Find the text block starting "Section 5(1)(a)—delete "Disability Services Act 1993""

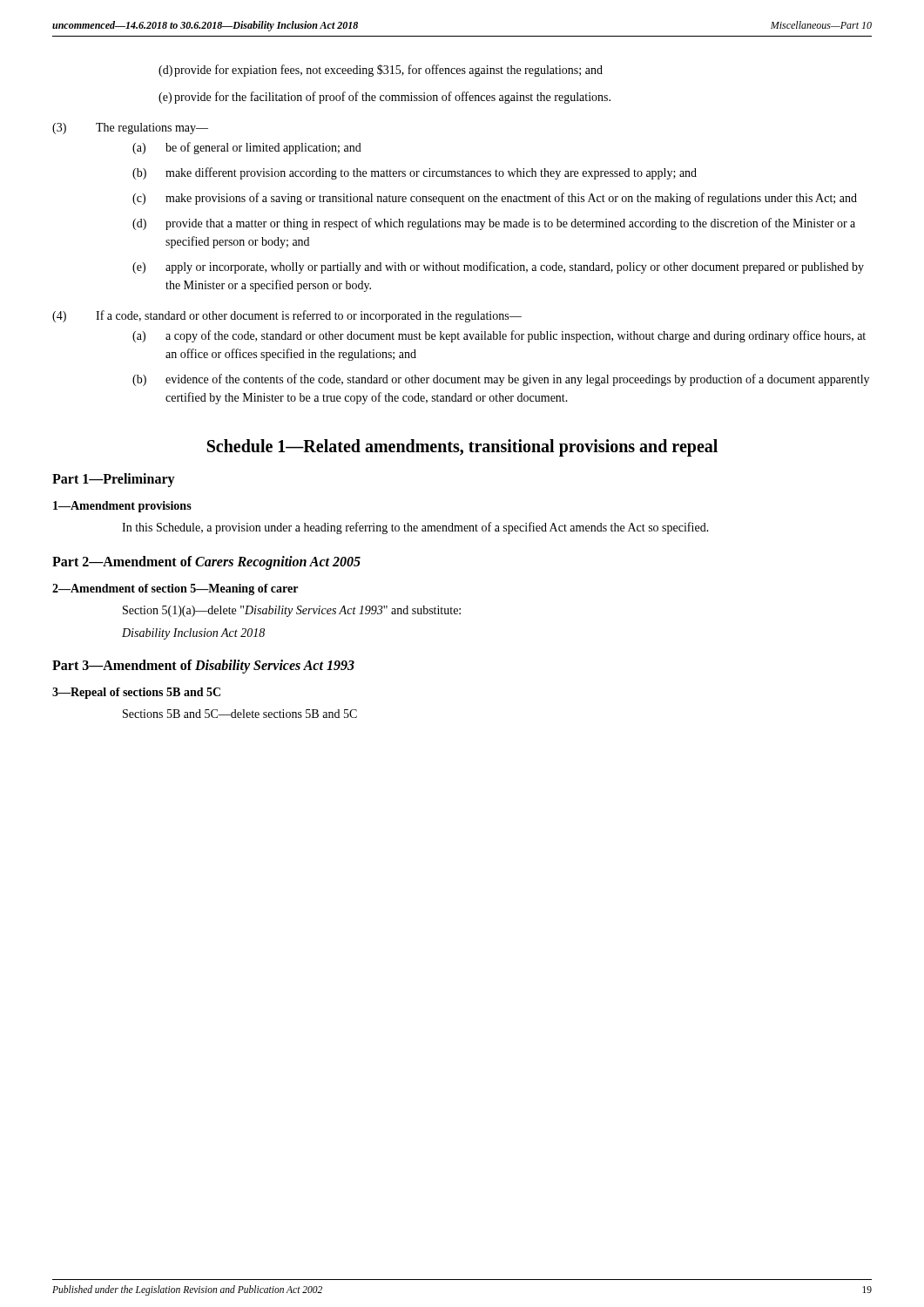(x=292, y=610)
